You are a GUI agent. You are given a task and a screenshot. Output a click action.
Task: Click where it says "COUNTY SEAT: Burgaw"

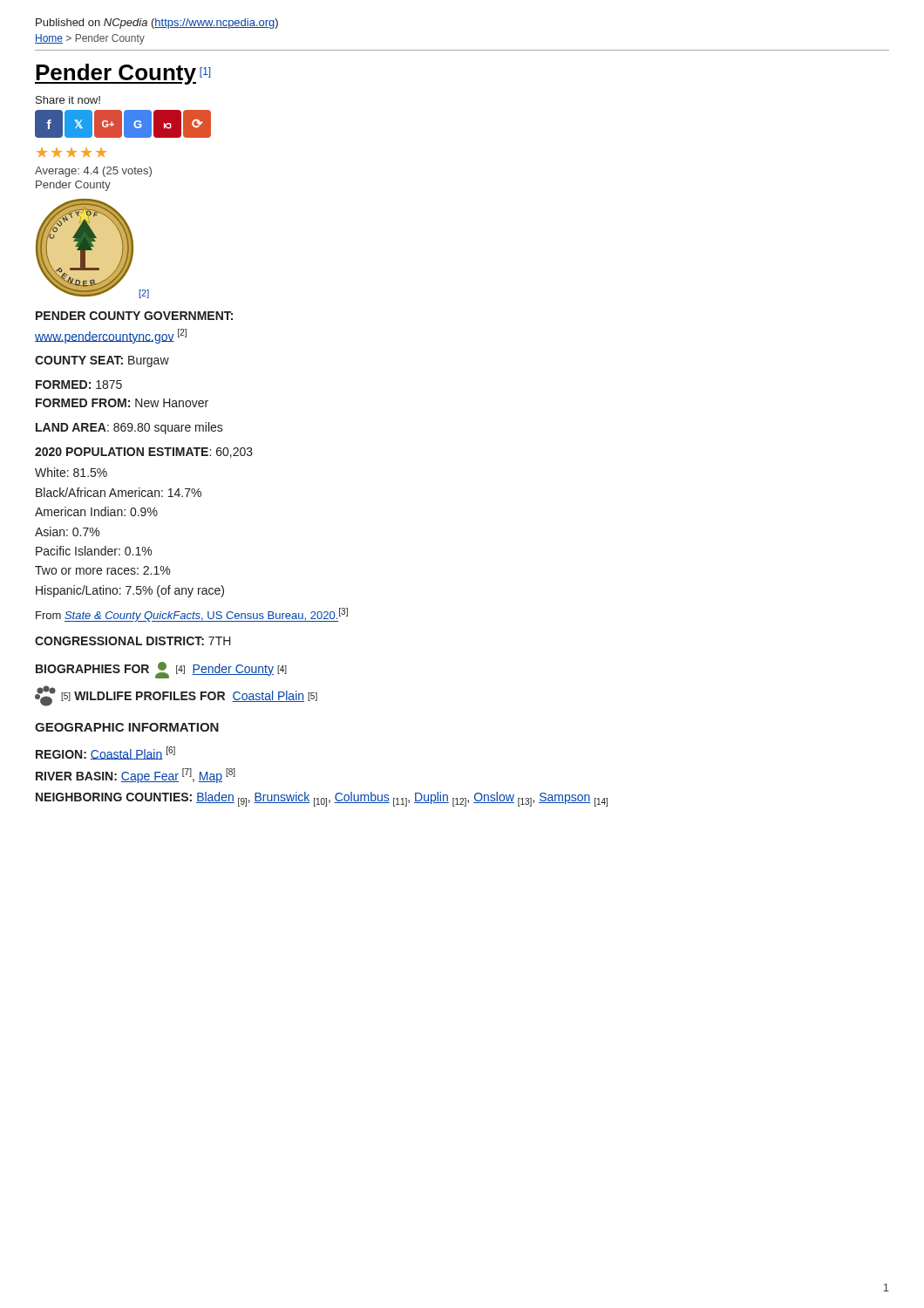click(x=102, y=360)
